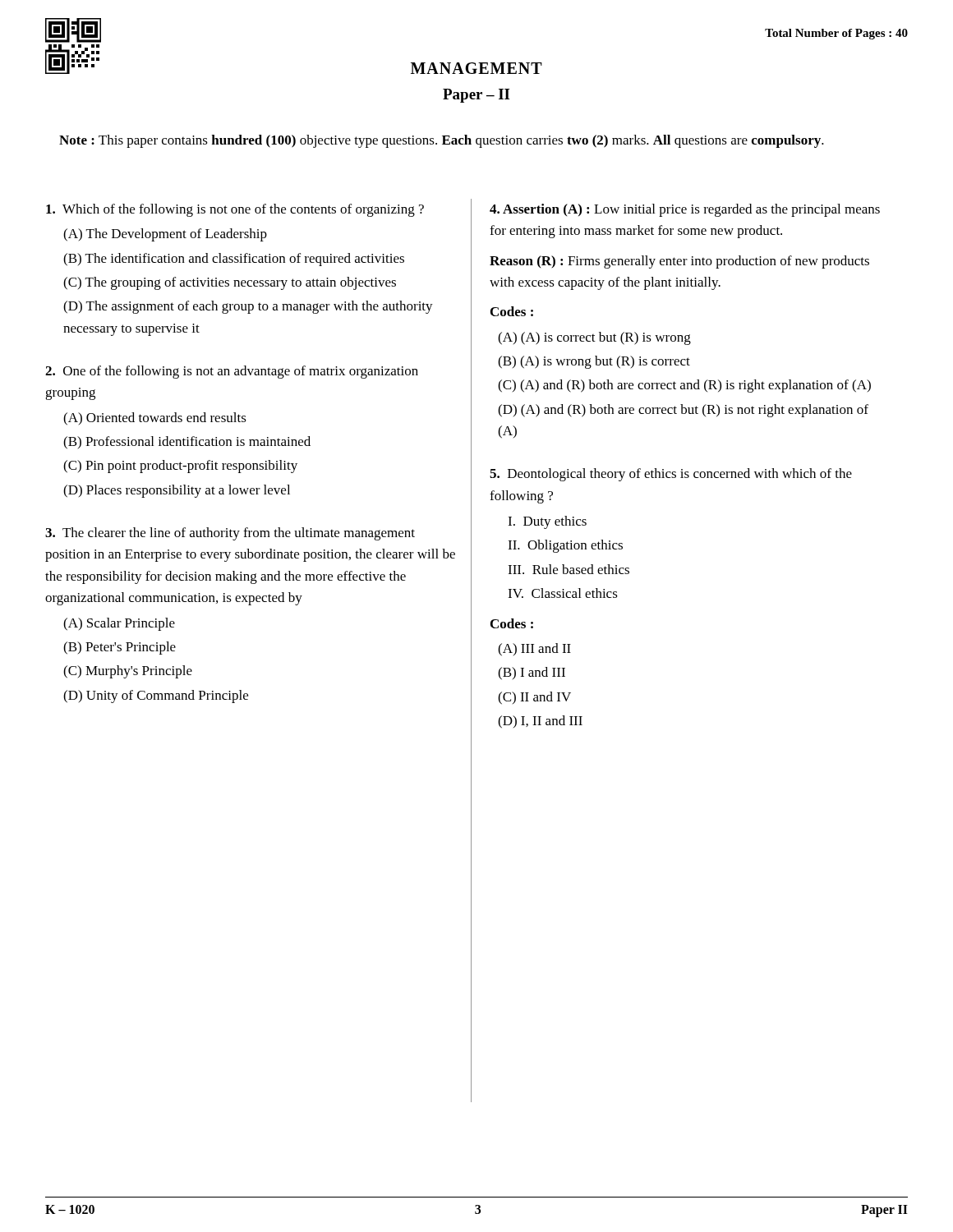Find the list item with the text "Which of the following is not one of"
The height and width of the screenshot is (1232, 953).
click(251, 270)
